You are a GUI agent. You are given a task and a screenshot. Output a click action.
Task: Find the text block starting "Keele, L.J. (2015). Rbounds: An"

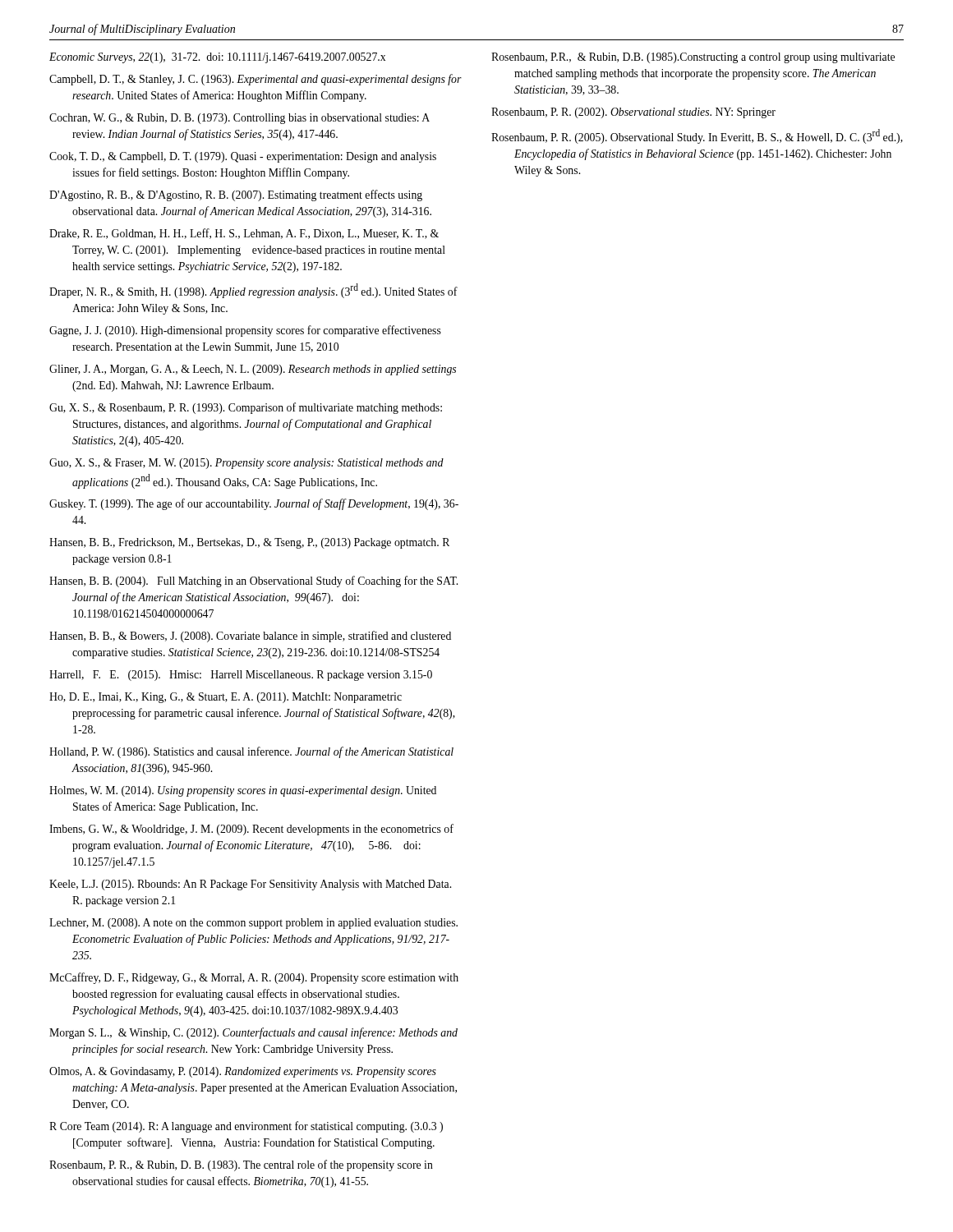[251, 893]
